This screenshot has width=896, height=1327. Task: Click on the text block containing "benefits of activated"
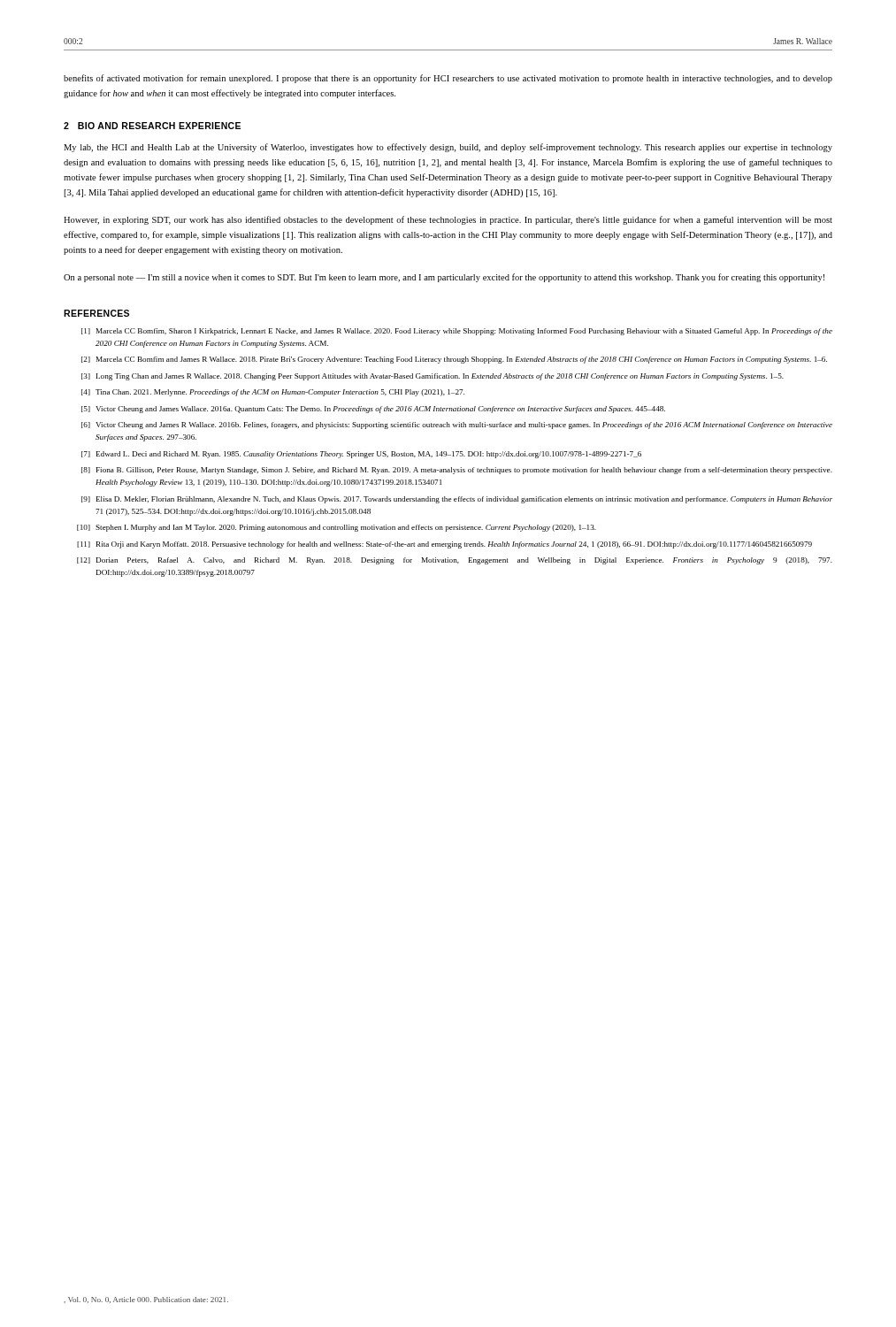448,86
